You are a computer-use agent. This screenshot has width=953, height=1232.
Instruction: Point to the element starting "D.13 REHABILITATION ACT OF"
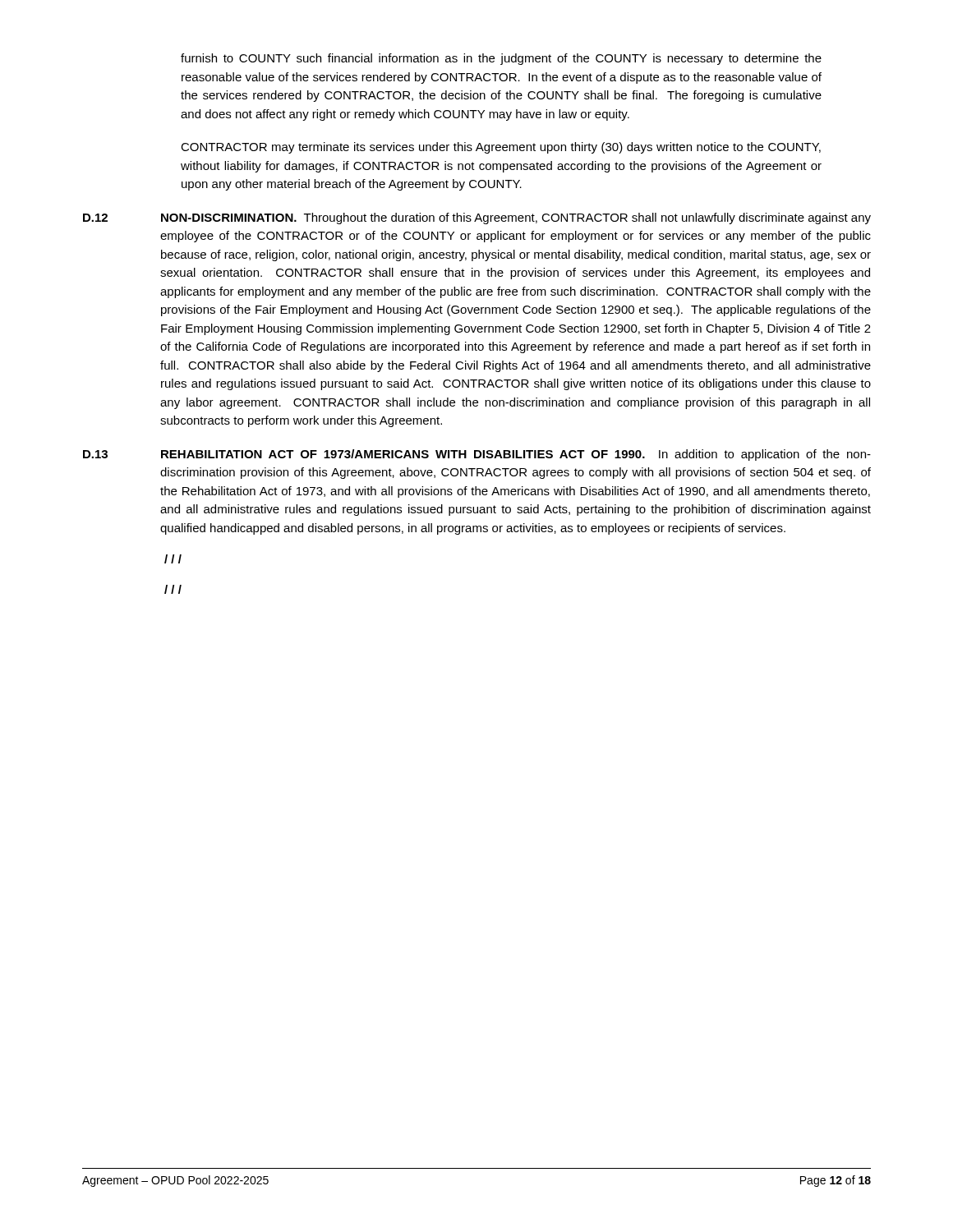(x=476, y=491)
